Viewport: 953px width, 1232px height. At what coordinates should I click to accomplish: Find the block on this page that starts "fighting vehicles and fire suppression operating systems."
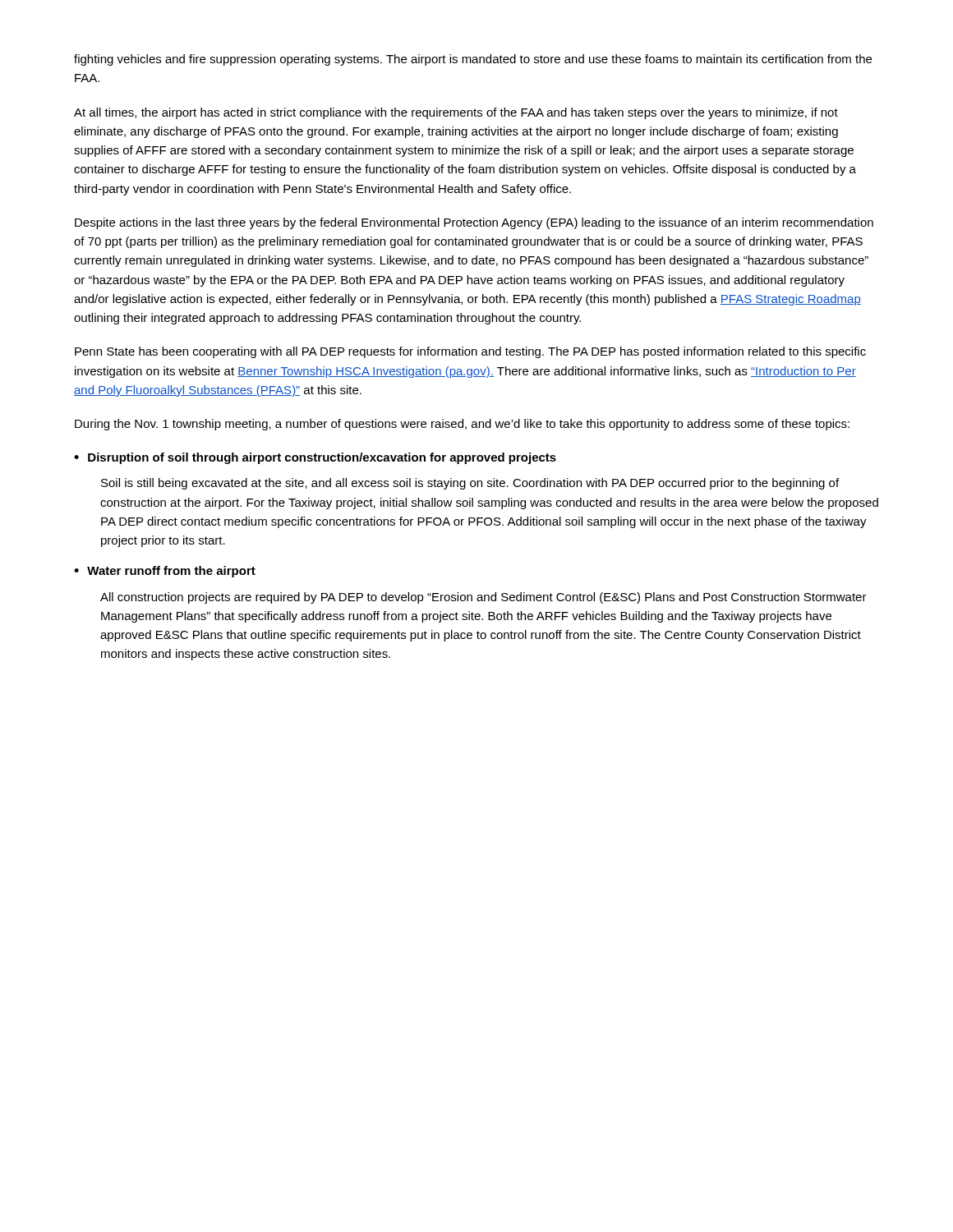click(x=473, y=68)
